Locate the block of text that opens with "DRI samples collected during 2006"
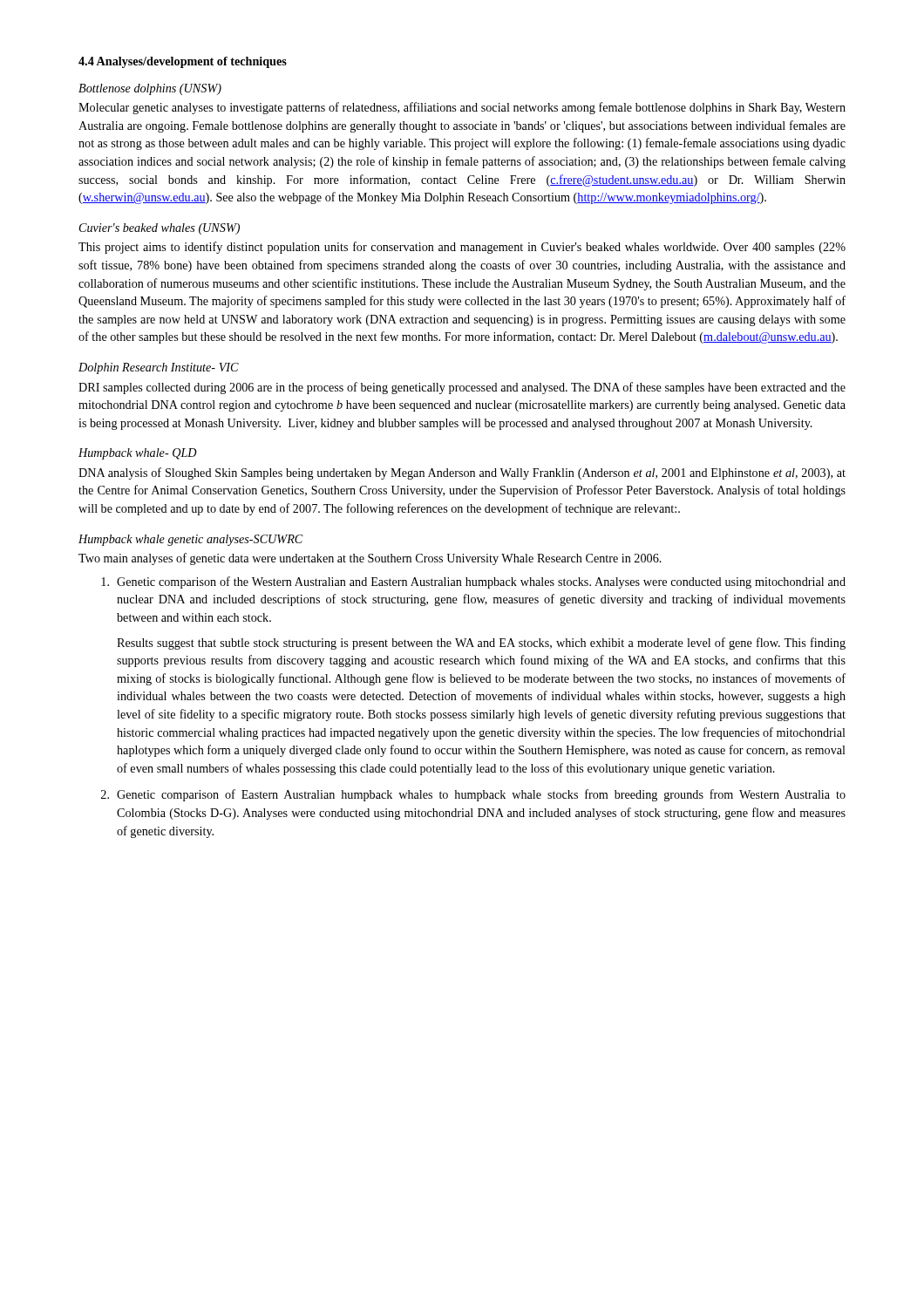 [462, 405]
